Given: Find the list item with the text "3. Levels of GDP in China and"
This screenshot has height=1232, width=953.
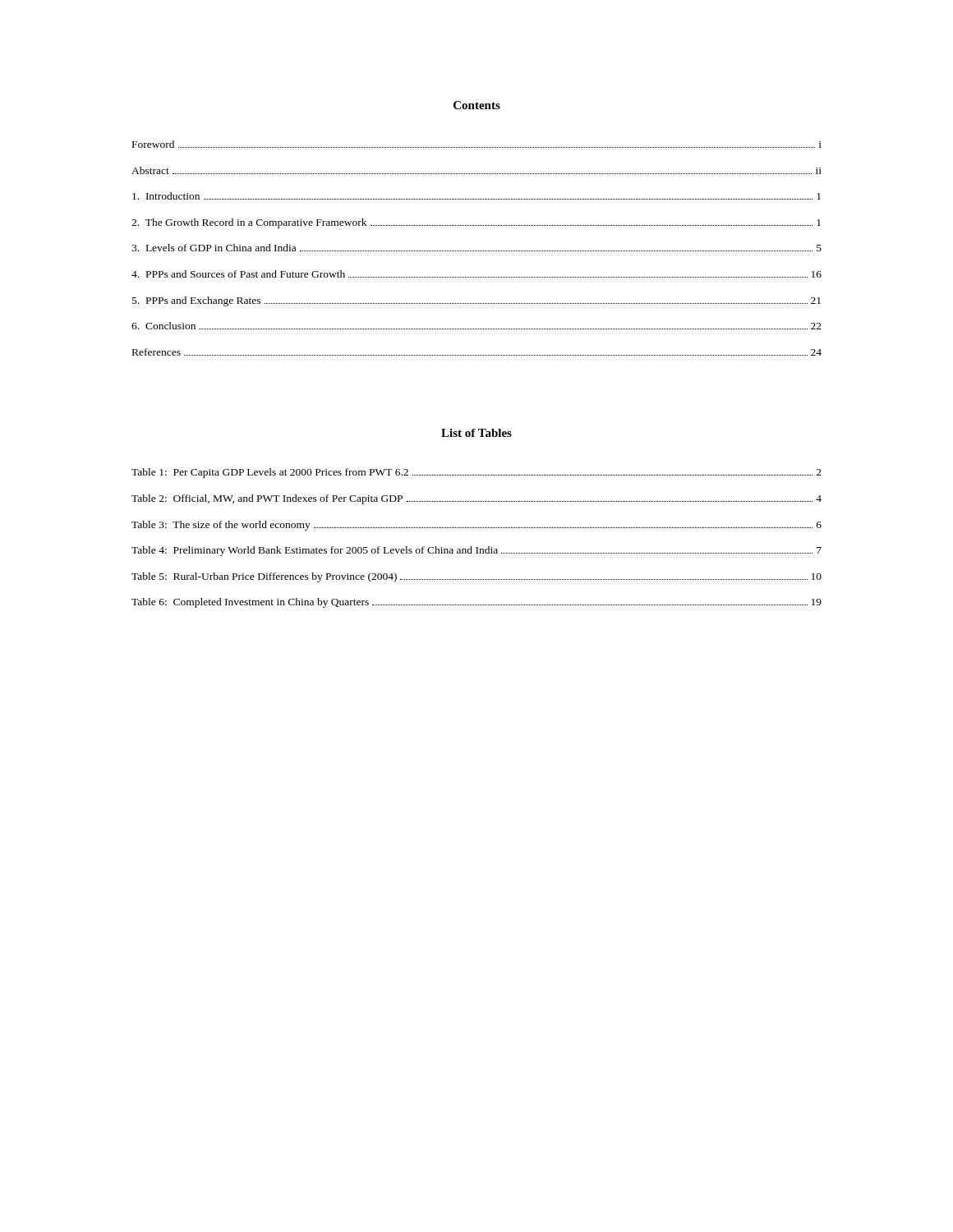Looking at the screenshot, I should [476, 248].
